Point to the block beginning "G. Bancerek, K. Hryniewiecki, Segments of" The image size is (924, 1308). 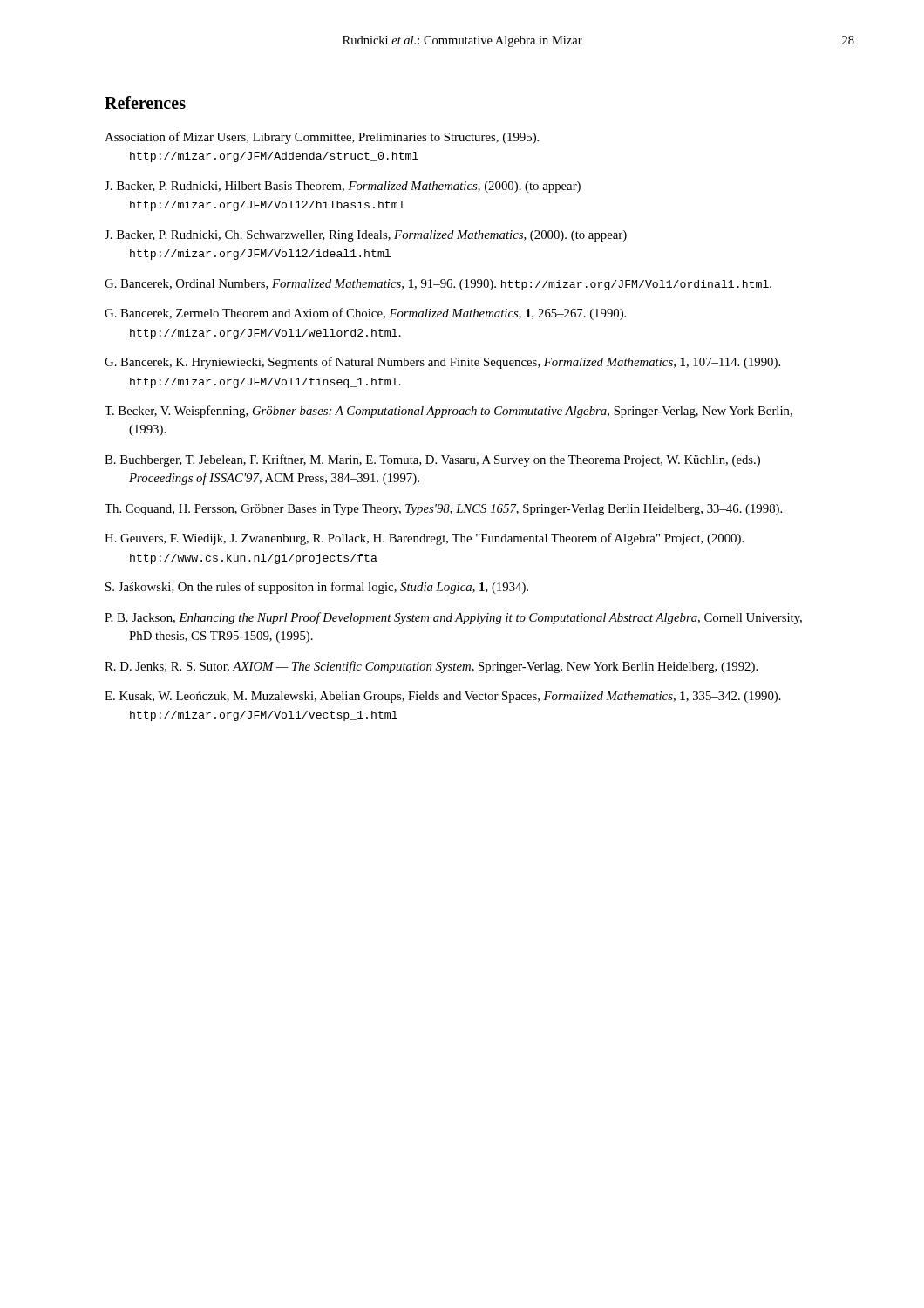tap(443, 372)
